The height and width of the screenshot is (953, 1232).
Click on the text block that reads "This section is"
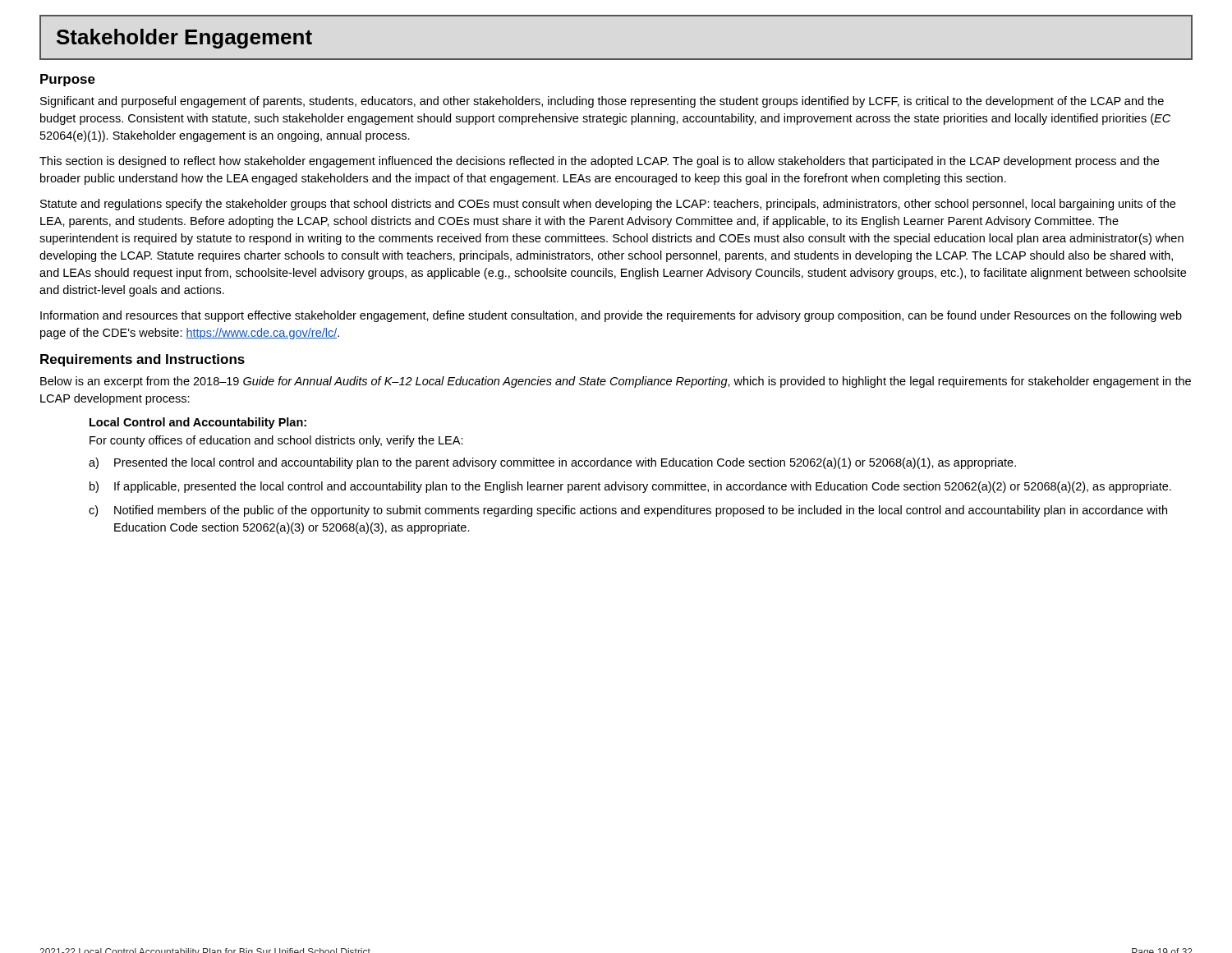pyautogui.click(x=599, y=170)
